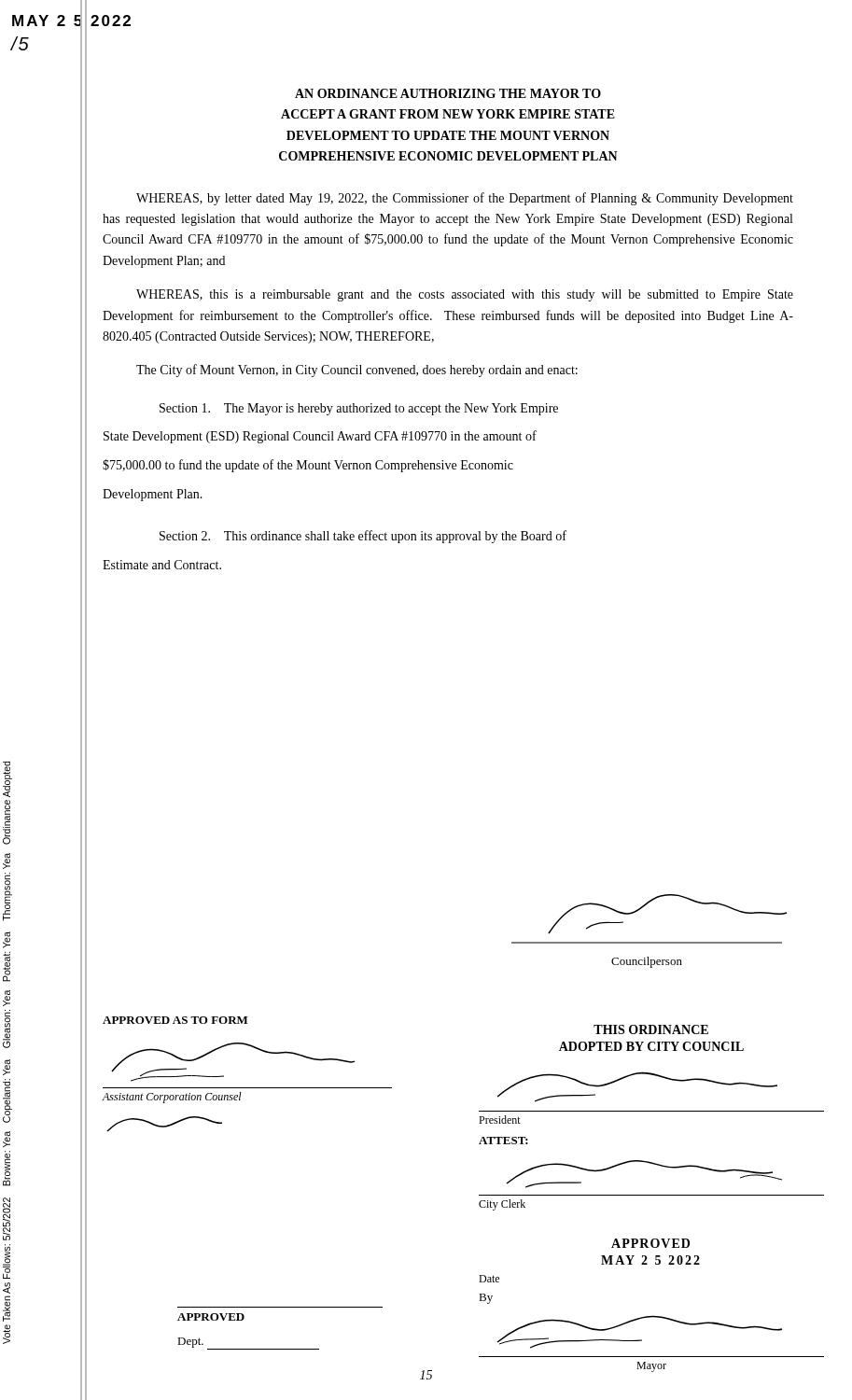Locate the block of text that opens with "Section 1. The Mayor"
Screen dimensions: 1400x852
pos(359,408)
